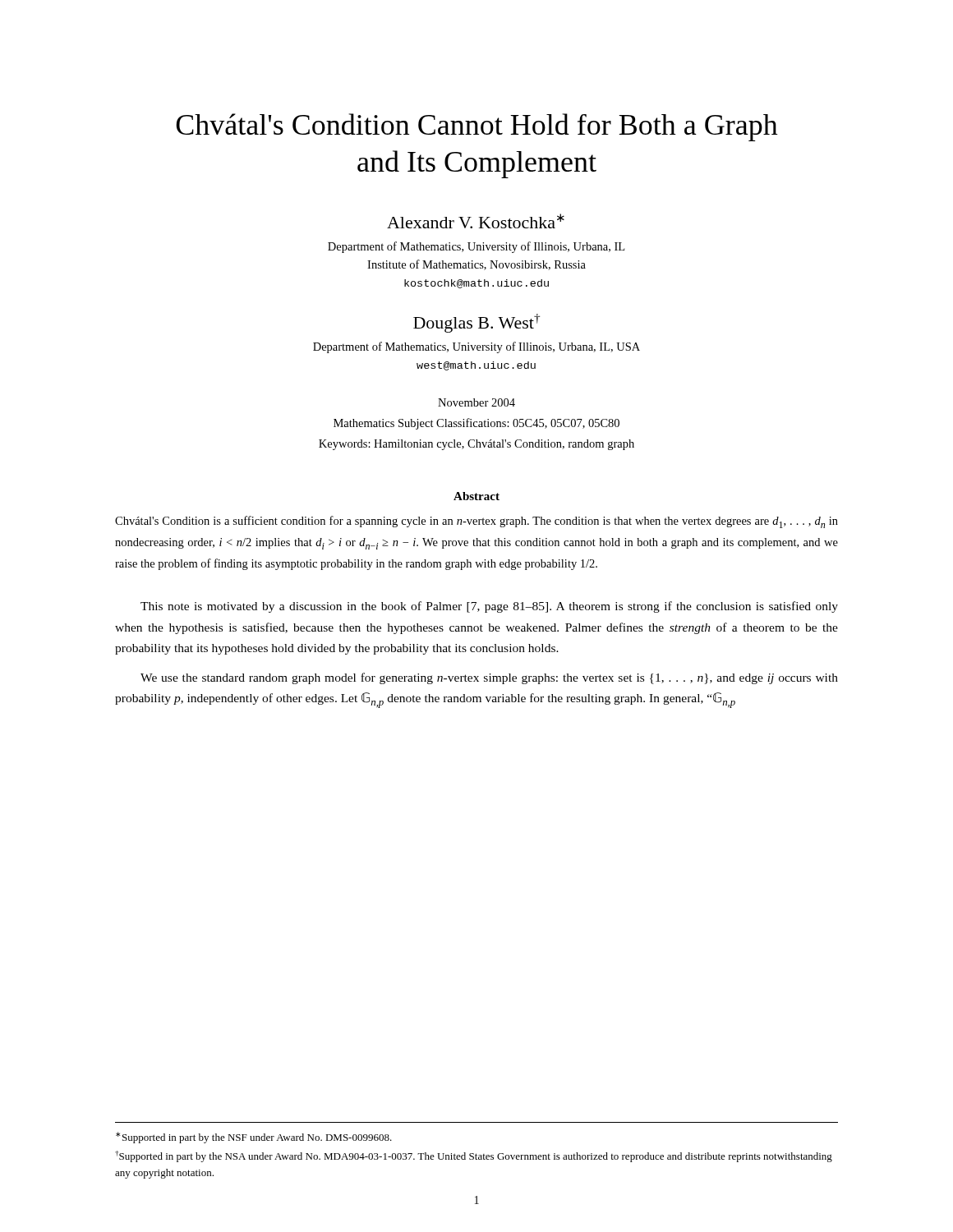Screen dimensions: 1232x953
Task: Find the title on this page that starts "Chvátal's Condition Cannot"
Action: point(476,144)
